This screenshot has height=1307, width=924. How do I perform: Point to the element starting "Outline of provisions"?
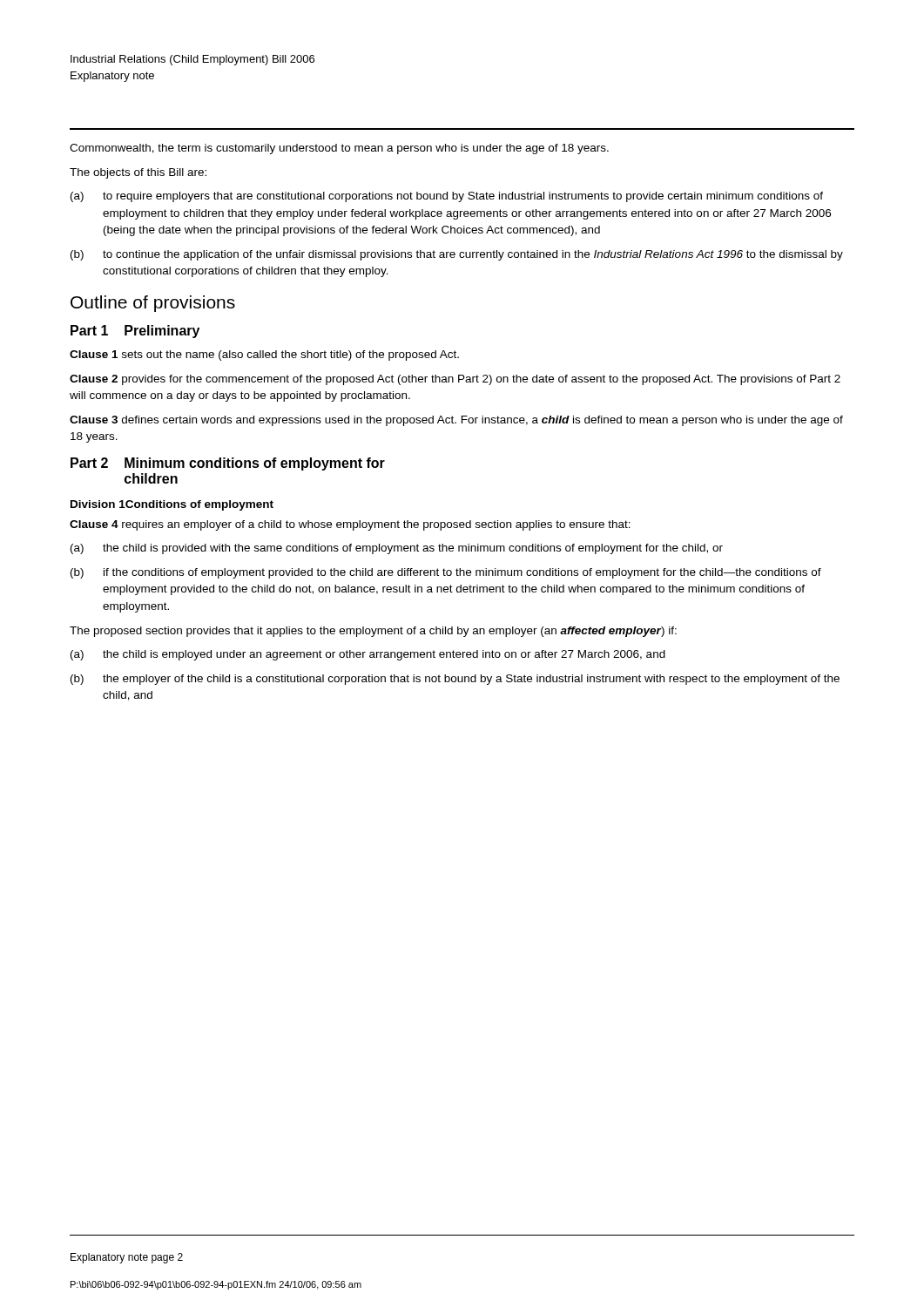coord(153,302)
